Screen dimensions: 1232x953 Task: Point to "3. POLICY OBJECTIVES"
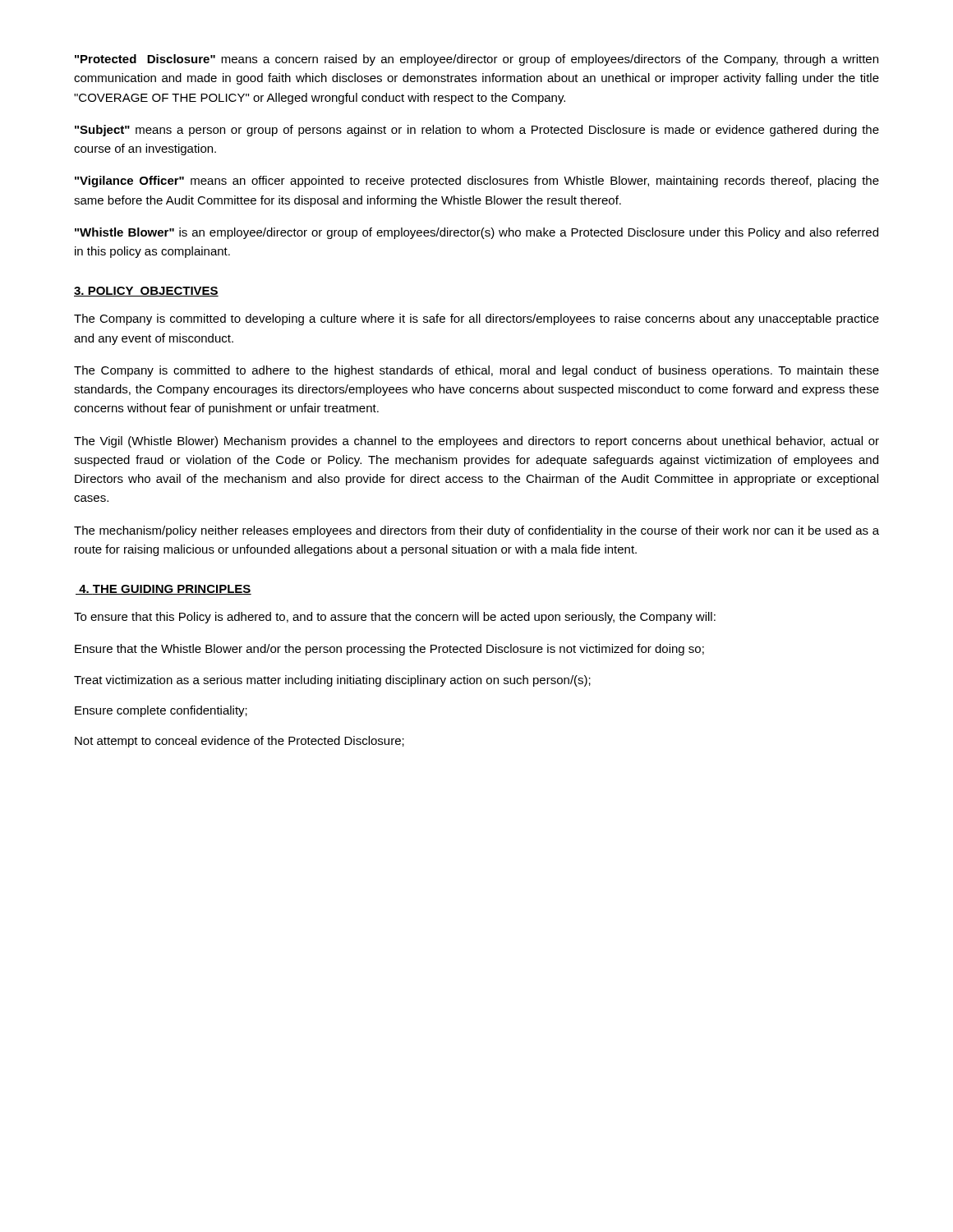pos(146,291)
